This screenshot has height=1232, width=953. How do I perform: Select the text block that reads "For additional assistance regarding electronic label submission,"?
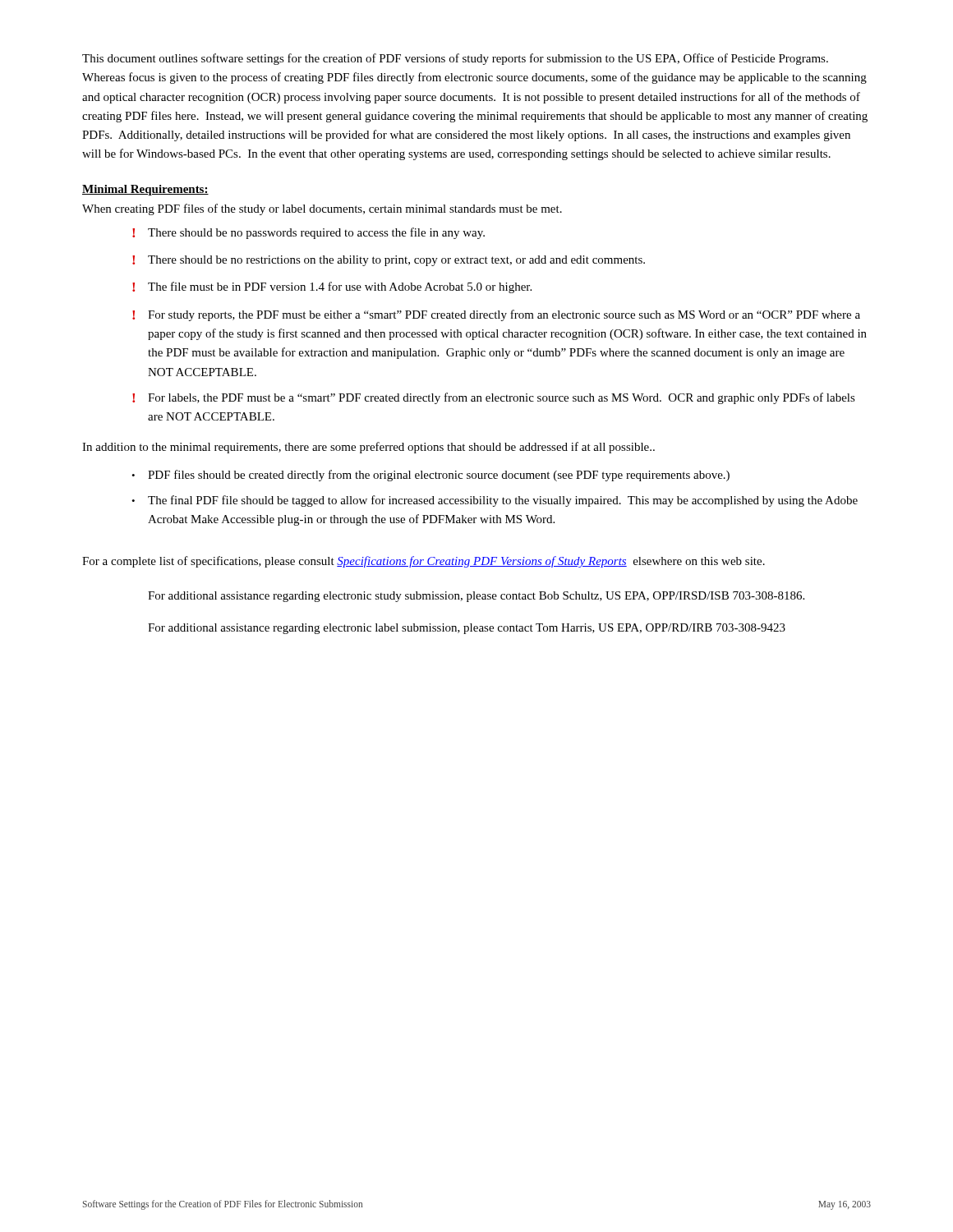click(467, 627)
